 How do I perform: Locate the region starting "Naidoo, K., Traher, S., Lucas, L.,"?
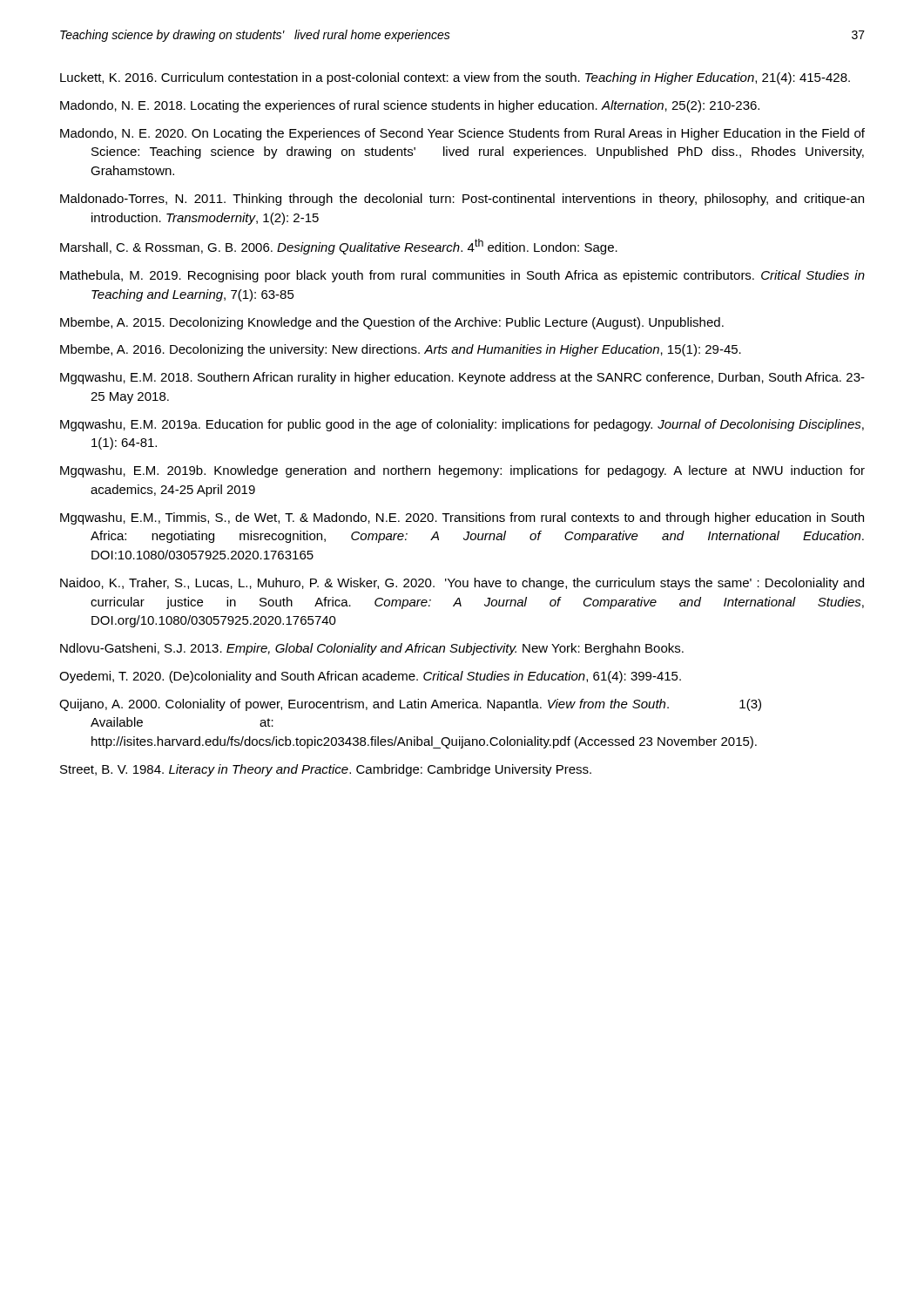click(462, 601)
